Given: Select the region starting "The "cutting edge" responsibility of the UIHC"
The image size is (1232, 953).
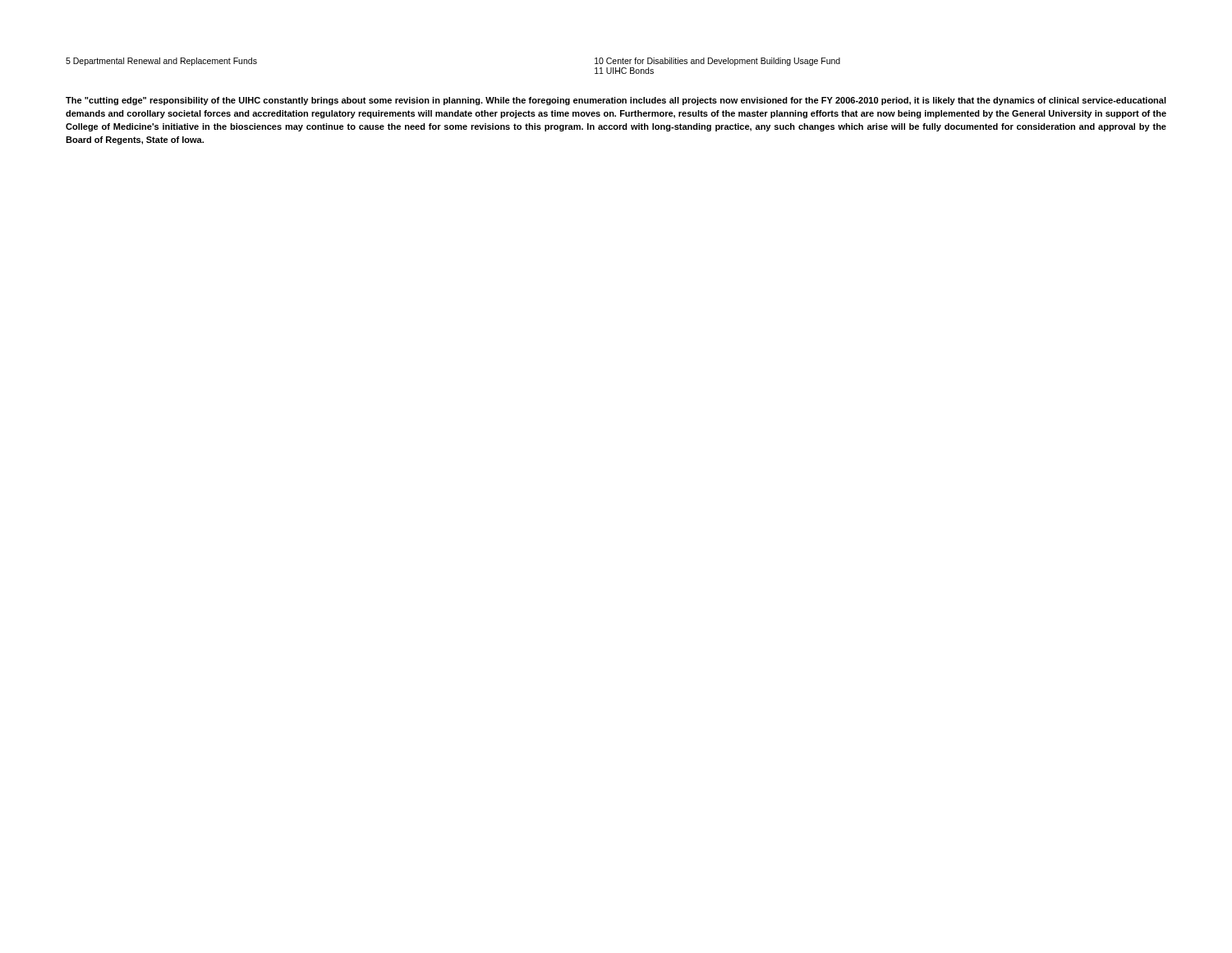Looking at the screenshot, I should pos(616,120).
